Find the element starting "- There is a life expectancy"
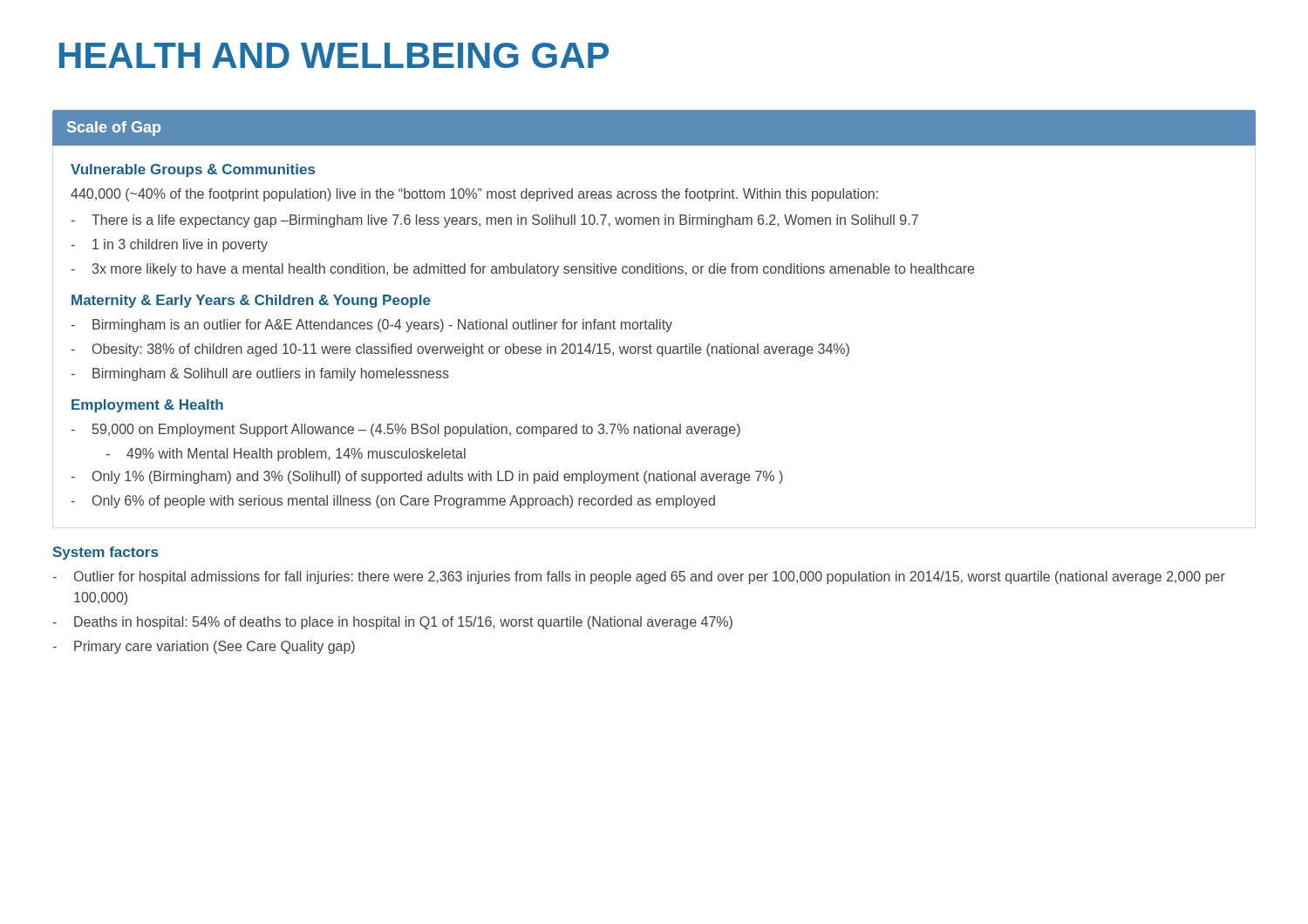This screenshot has height=924, width=1308. [654, 221]
